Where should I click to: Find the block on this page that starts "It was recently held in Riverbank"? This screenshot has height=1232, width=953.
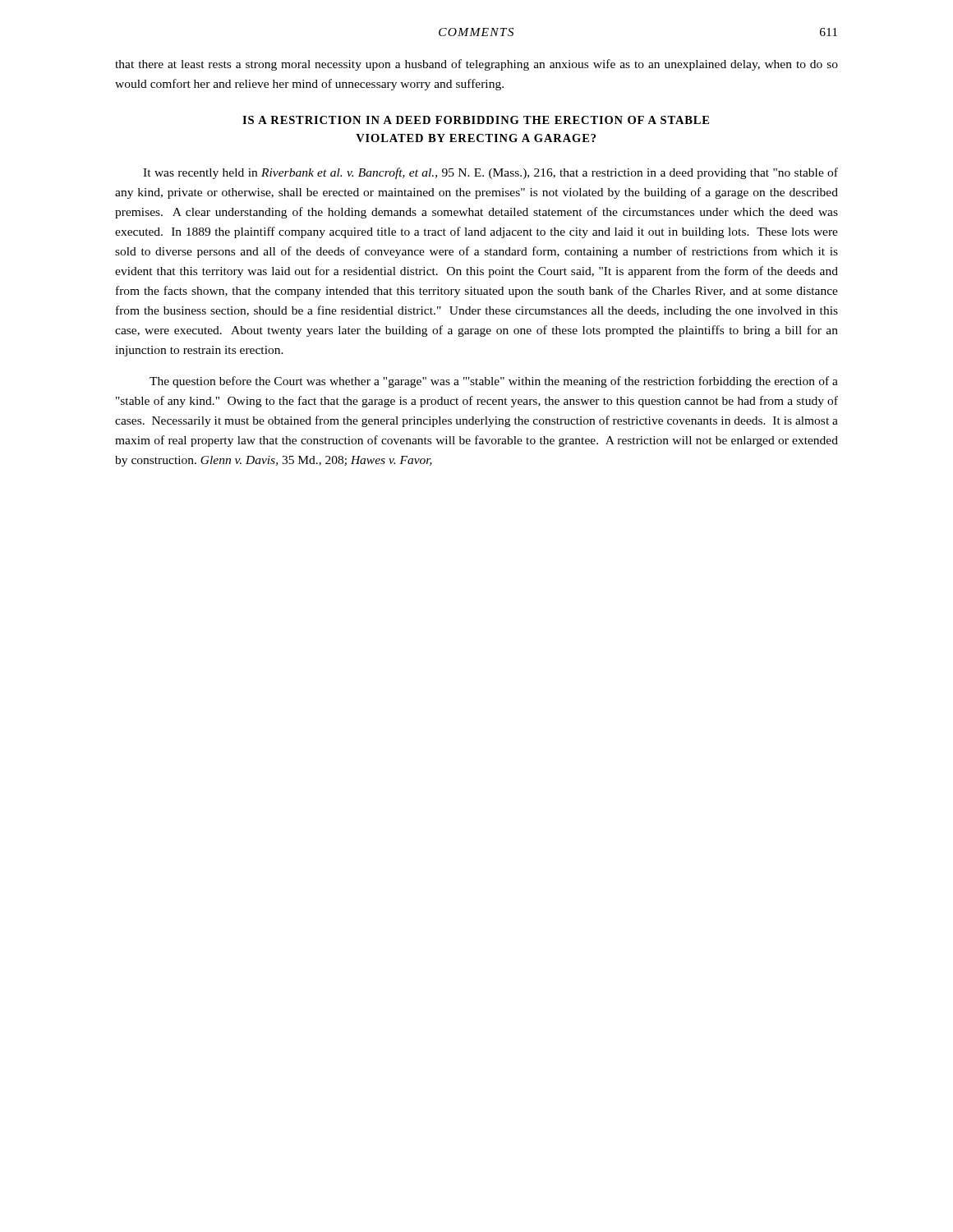476,261
